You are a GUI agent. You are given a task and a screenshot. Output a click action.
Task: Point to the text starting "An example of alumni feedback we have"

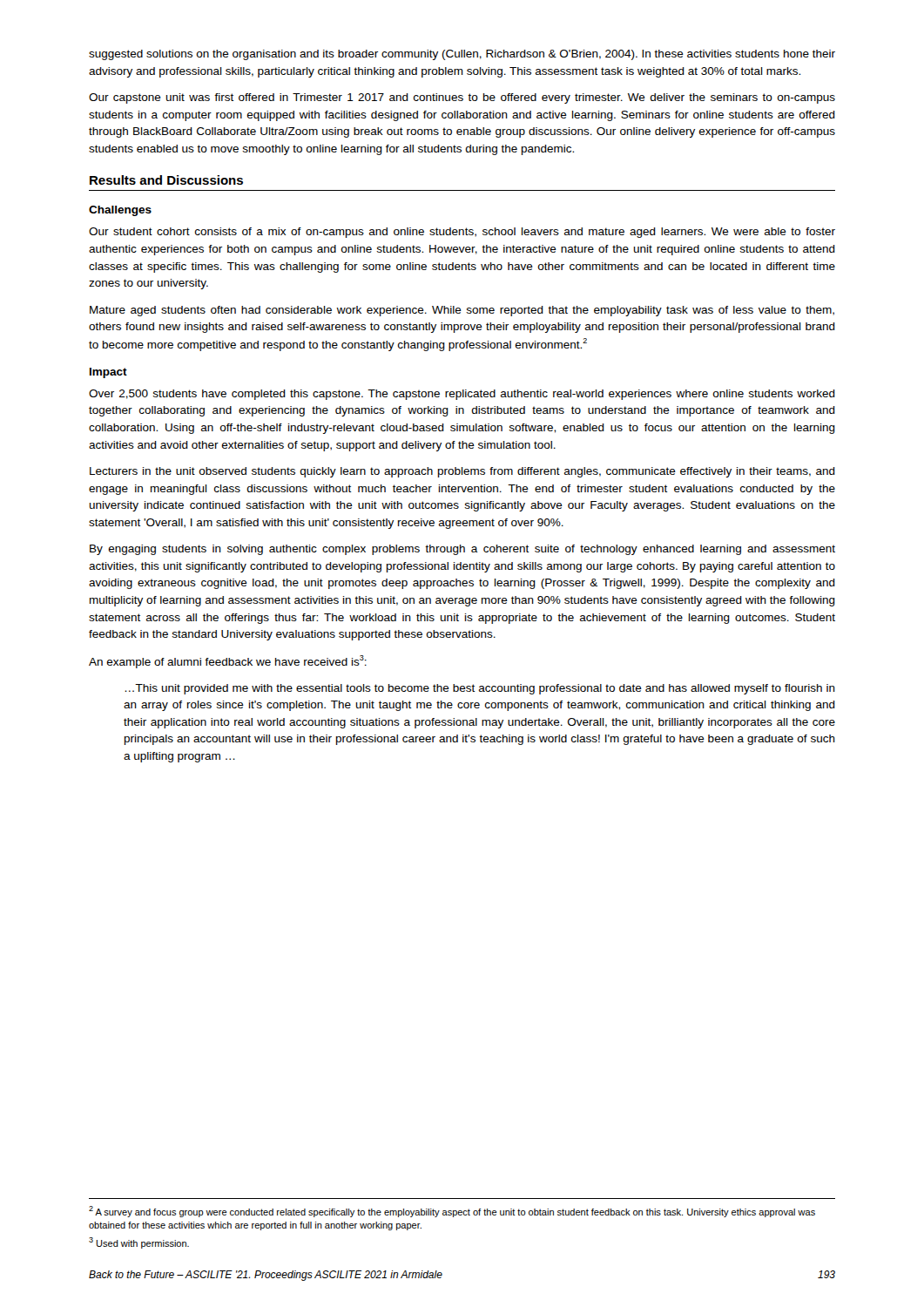[228, 662]
